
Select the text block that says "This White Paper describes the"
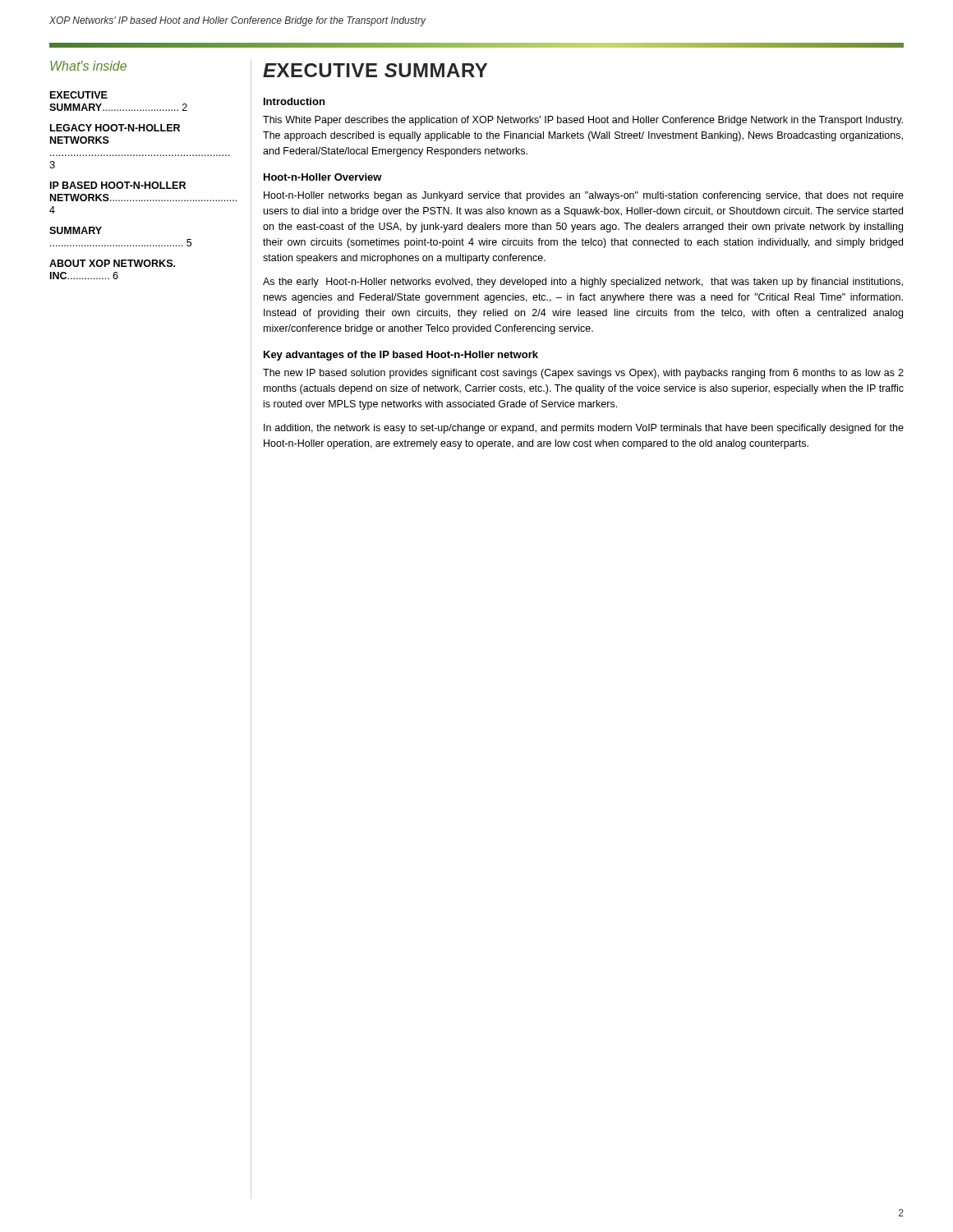tap(583, 136)
